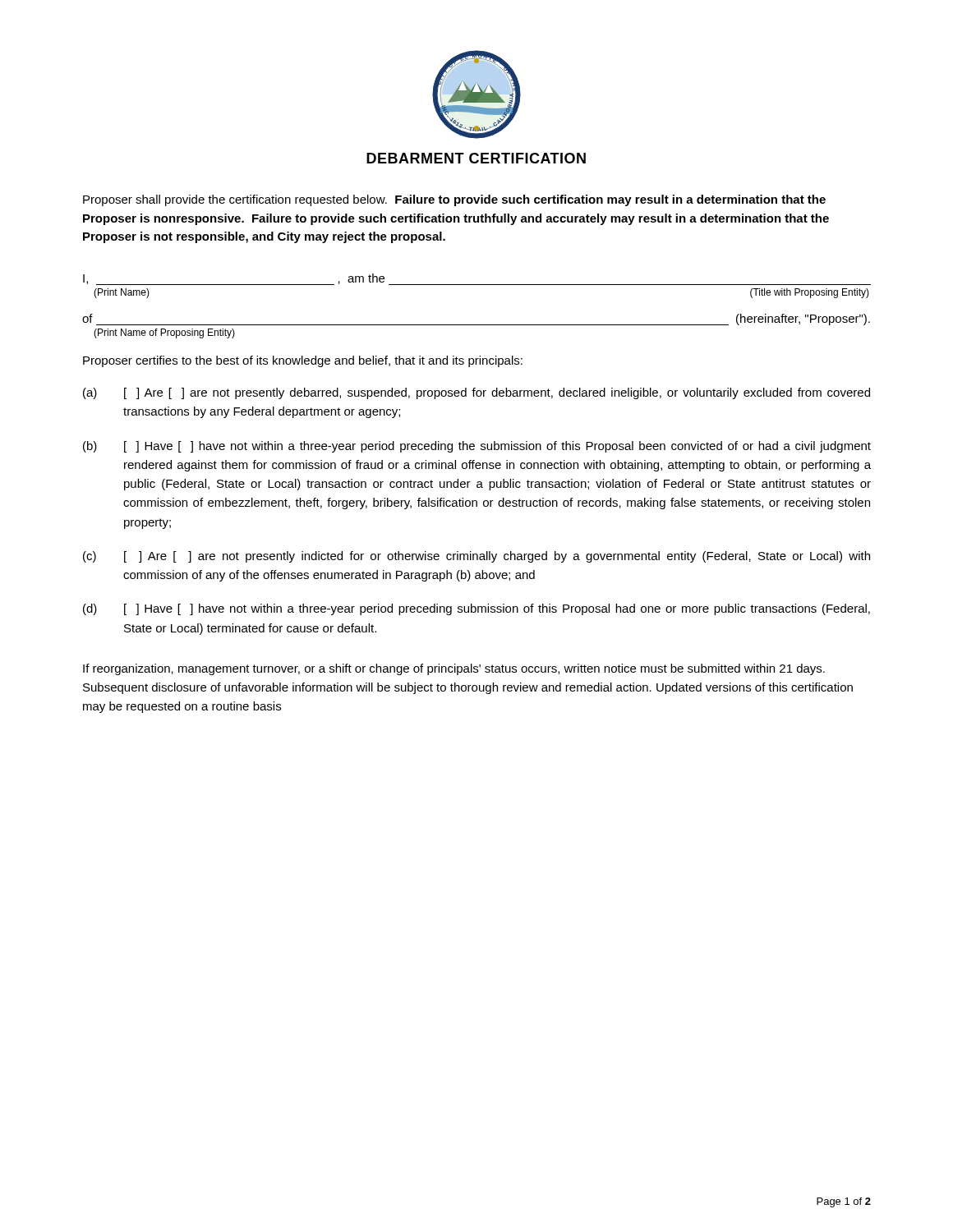Select the logo
This screenshot has height=1232, width=953.
click(476, 96)
